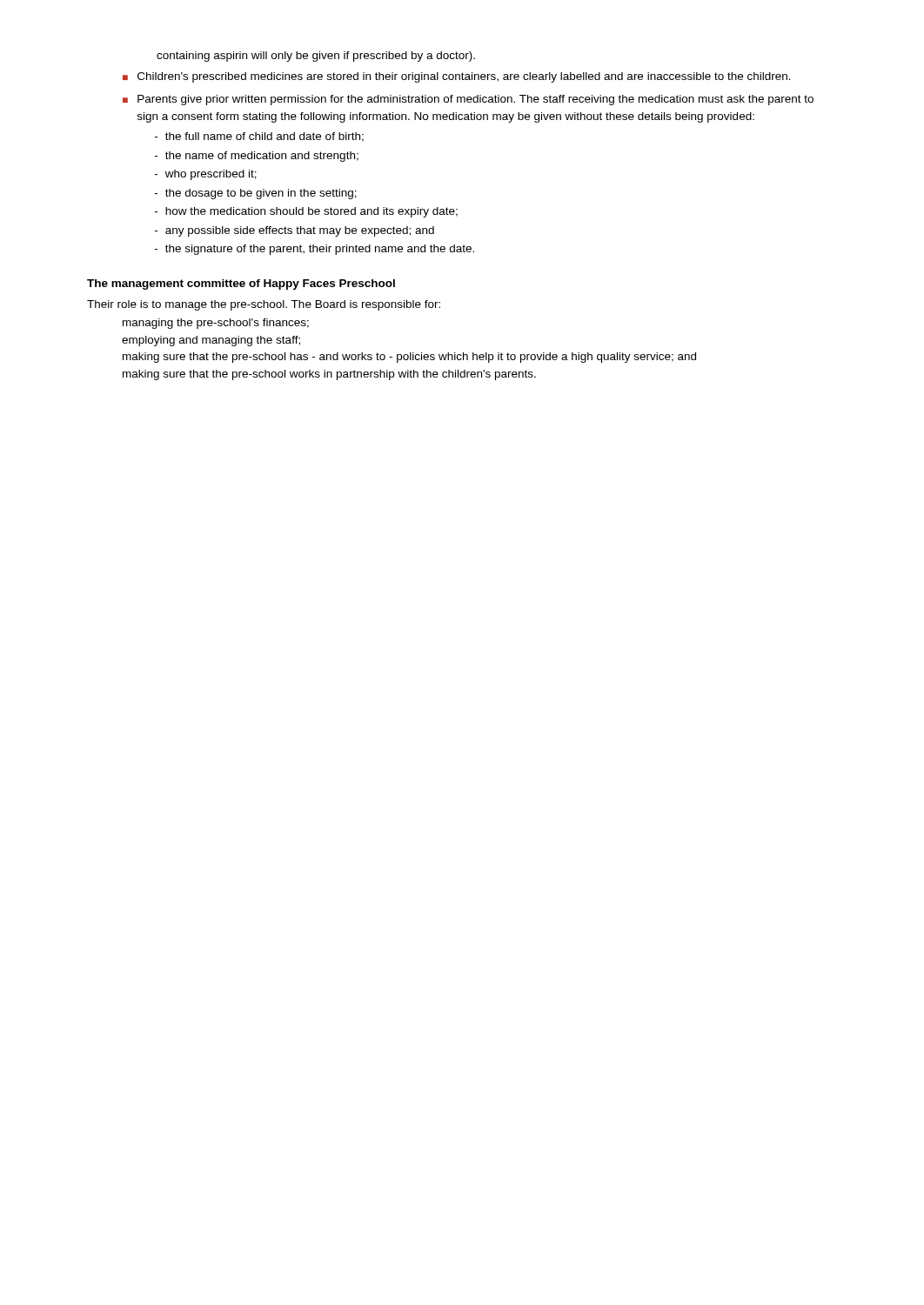Click on the list item that says "-the dosage to be"
This screenshot has width=924, height=1305.
256,193
